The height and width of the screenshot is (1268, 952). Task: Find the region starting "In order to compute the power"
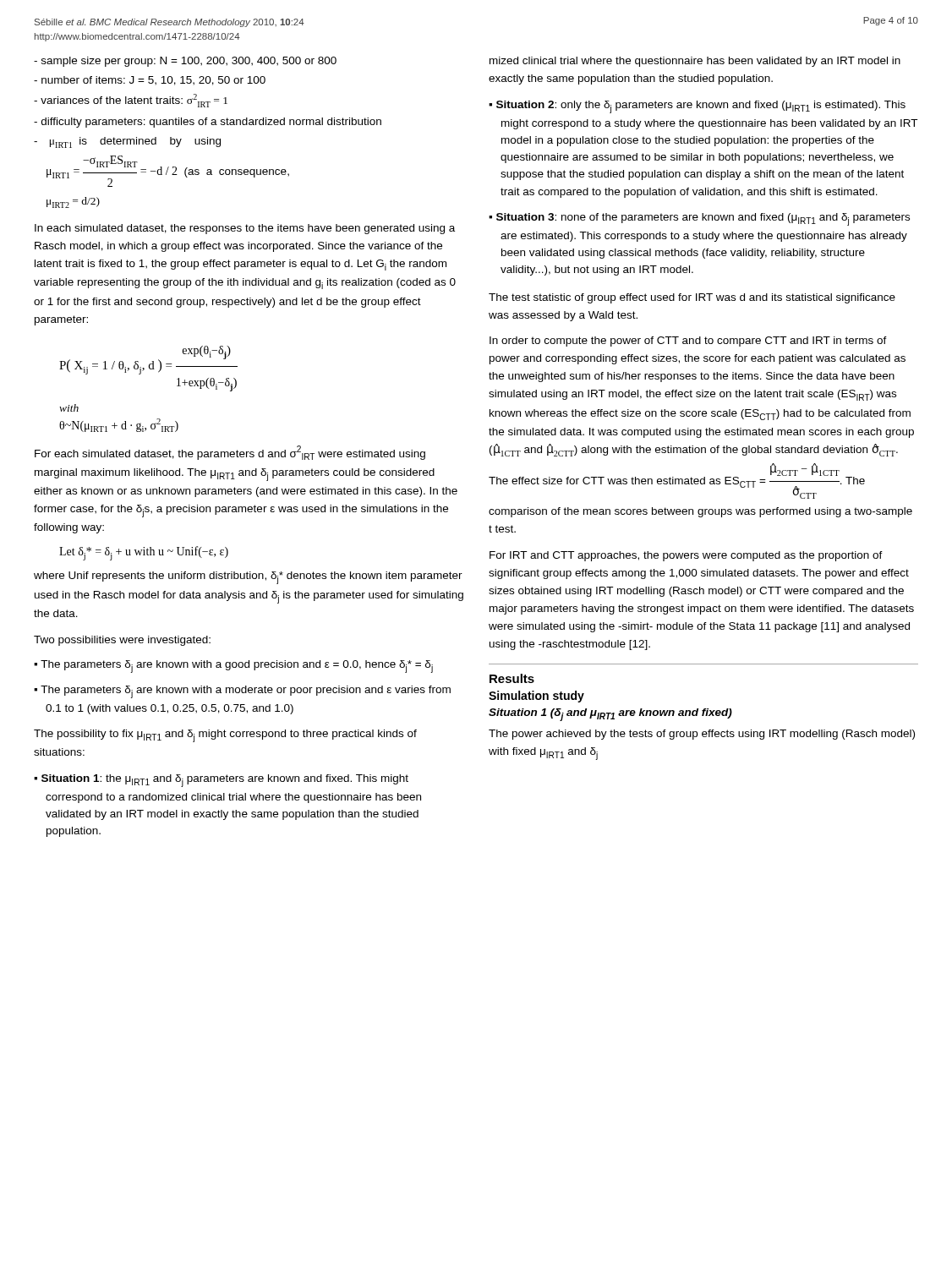(x=702, y=435)
